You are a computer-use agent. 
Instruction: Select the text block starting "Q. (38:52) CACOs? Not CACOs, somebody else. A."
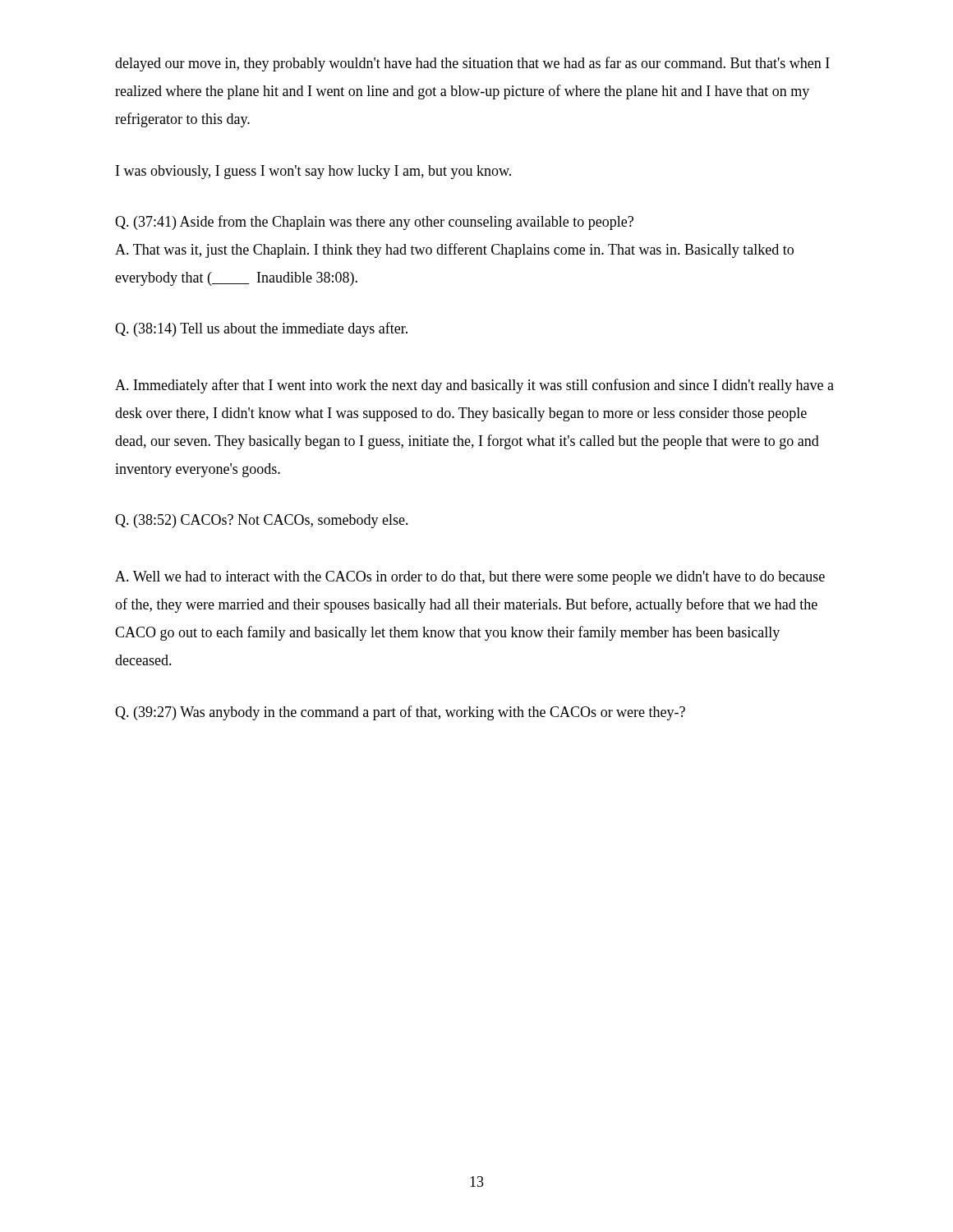[x=470, y=590]
